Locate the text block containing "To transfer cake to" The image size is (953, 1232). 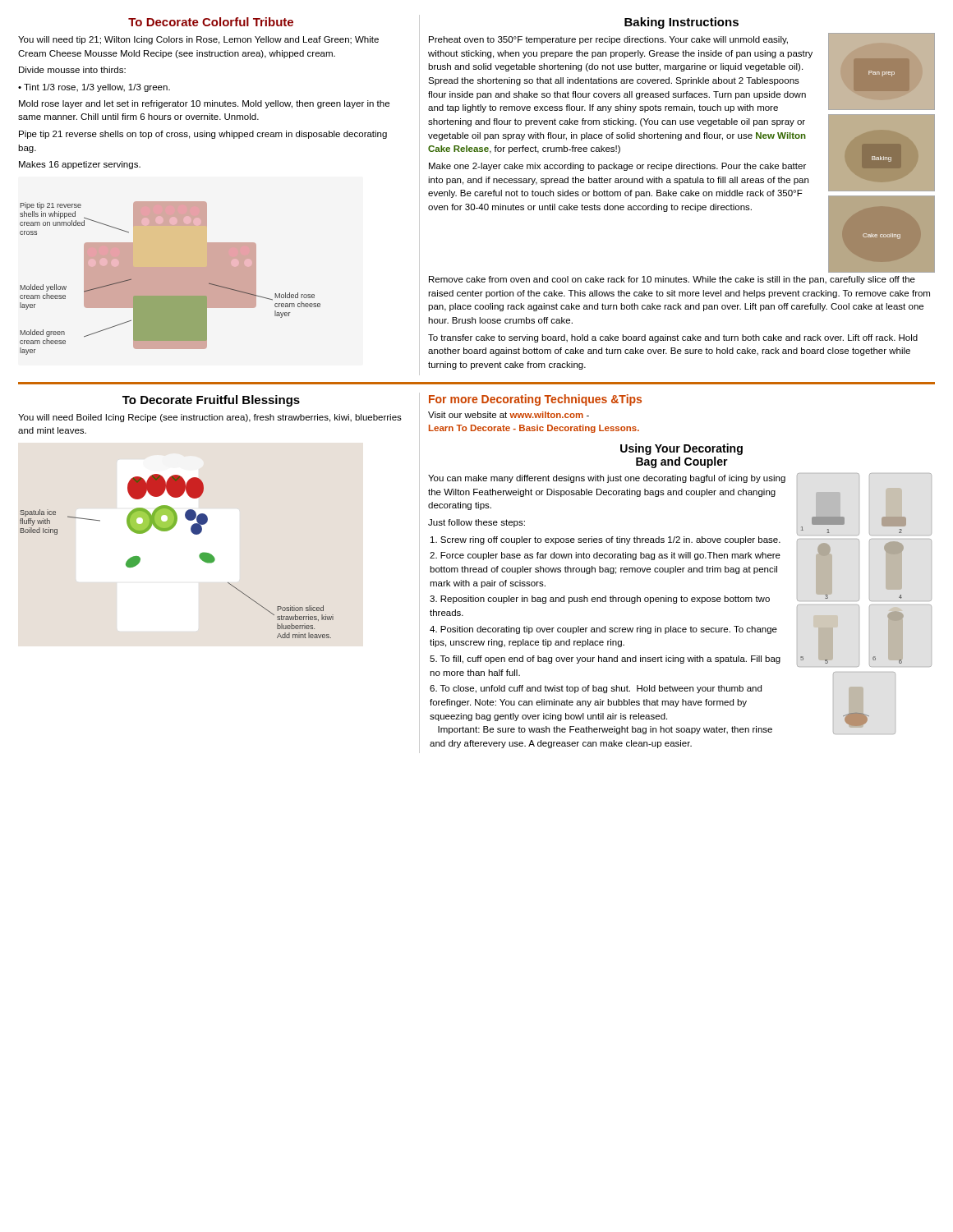click(x=673, y=351)
